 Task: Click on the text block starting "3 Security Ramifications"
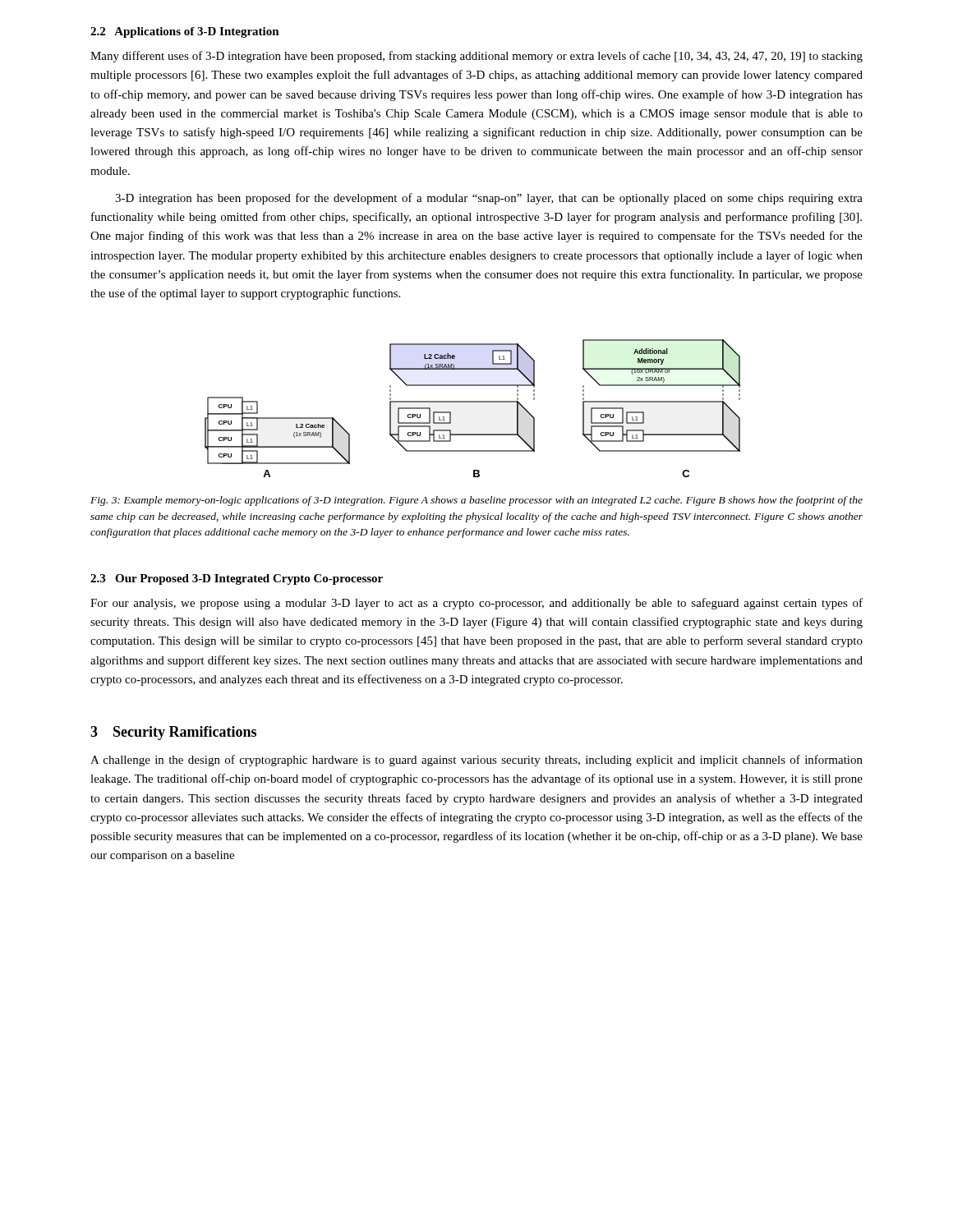pos(174,732)
